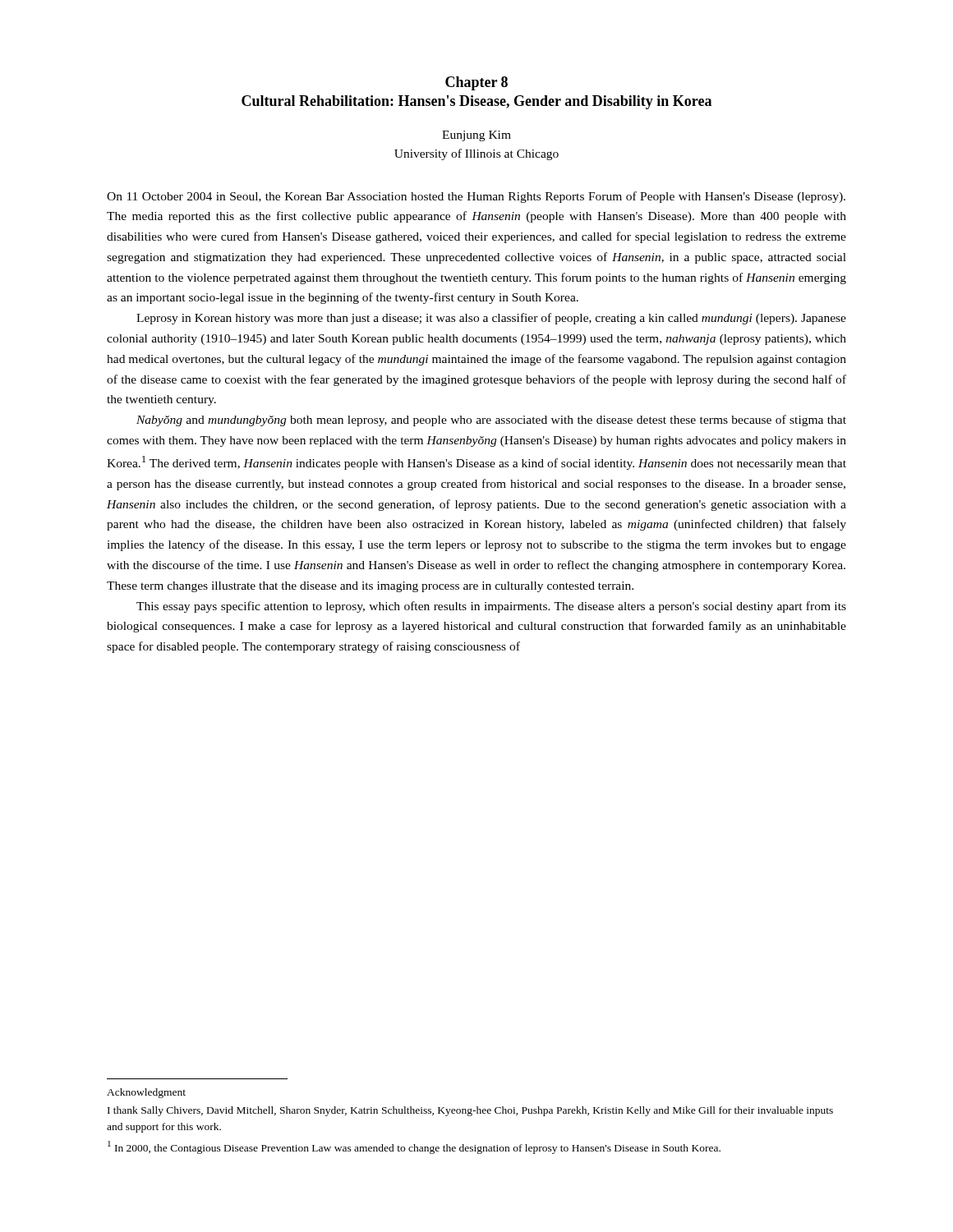Point to the element starting "Acknowledgment I thank Sally Chivers, David Mitchell,"
The height and width of the screenshot is (1232, 953).
(x=476, y=1117)
